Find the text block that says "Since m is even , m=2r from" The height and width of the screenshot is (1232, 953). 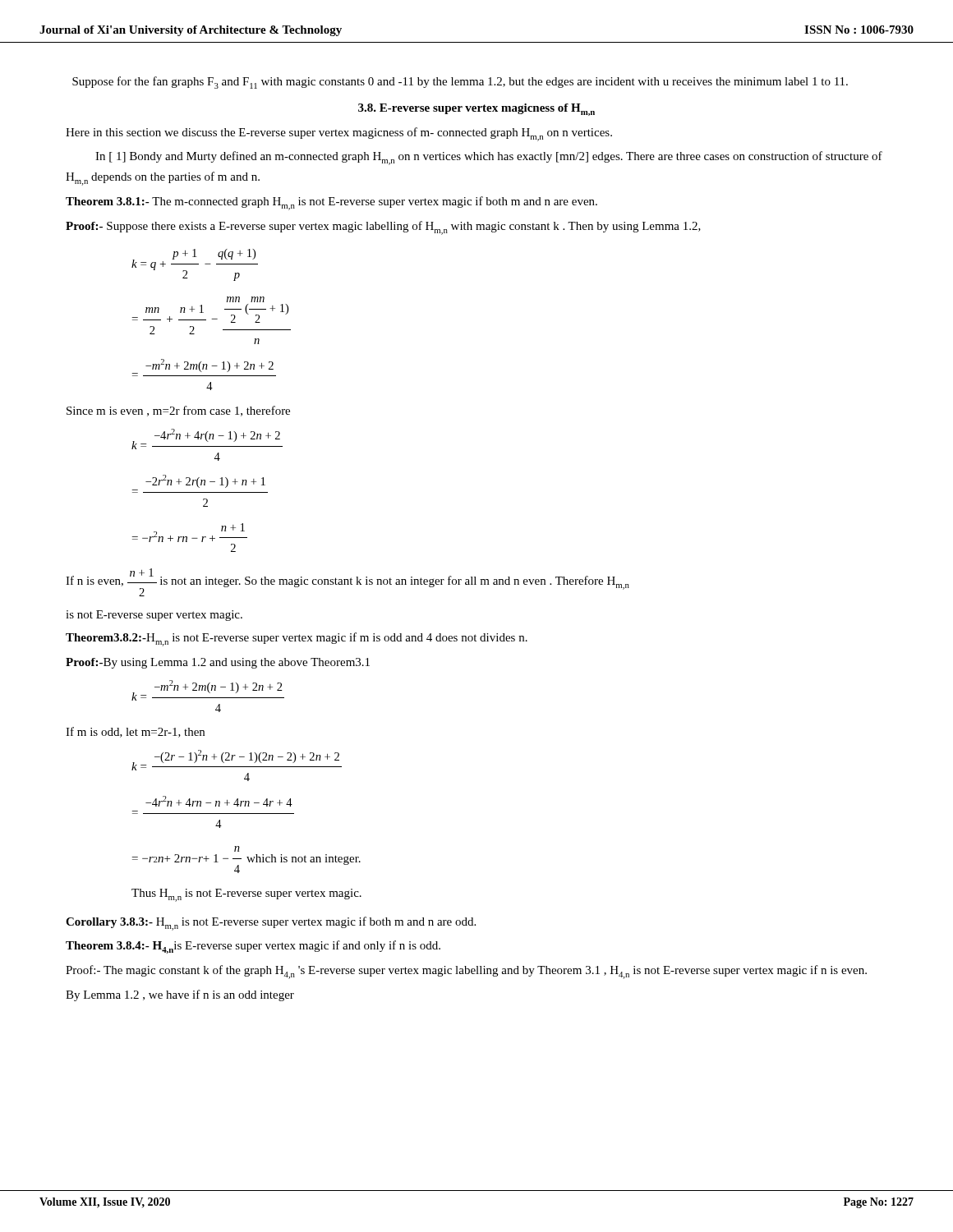[x=178, y=411]
